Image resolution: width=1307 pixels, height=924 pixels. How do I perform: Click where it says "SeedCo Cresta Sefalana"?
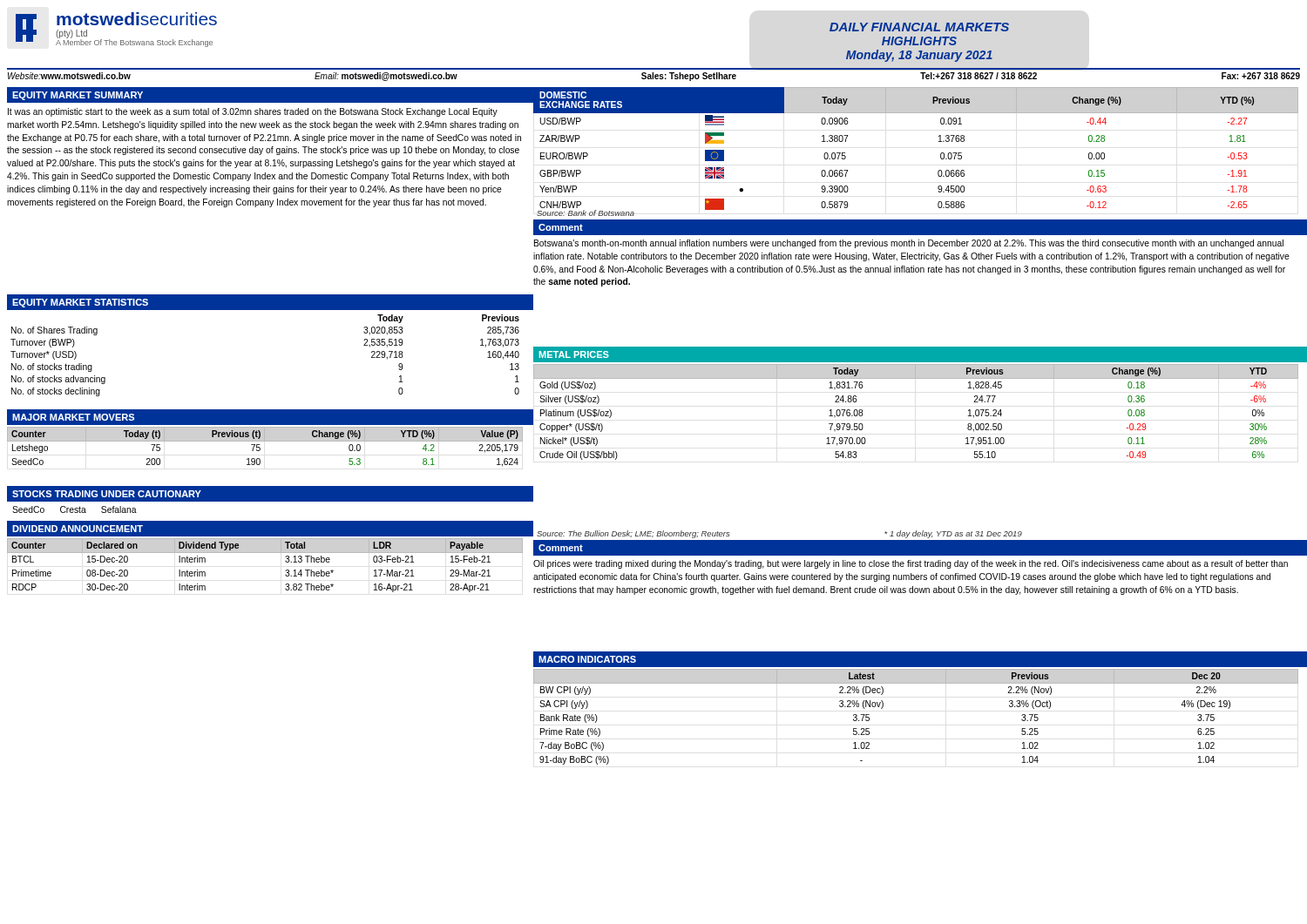point(74,510)
